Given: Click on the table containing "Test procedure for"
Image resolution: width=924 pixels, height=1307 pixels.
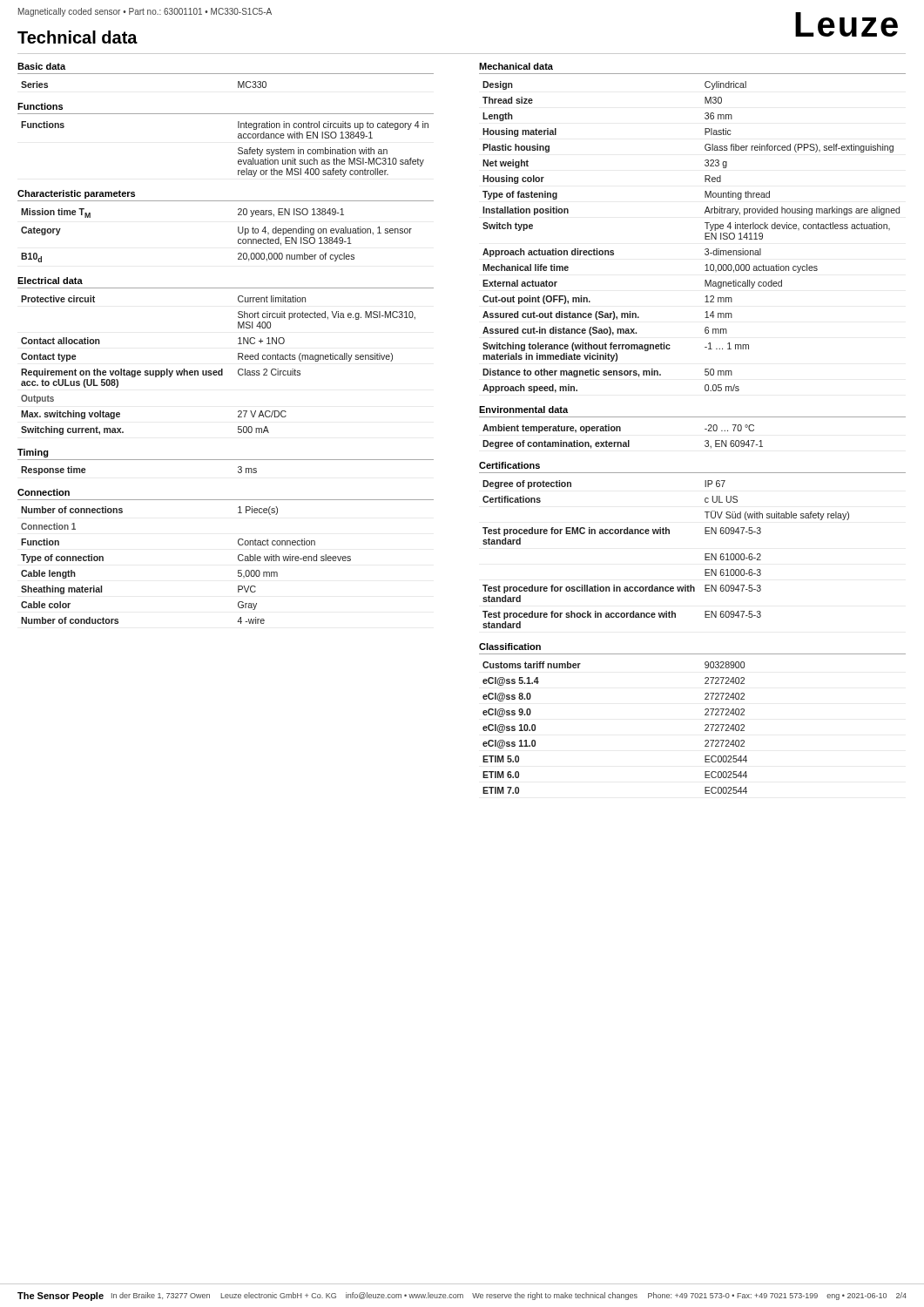Looking at the screenshot, I should (x=692, y=554).
